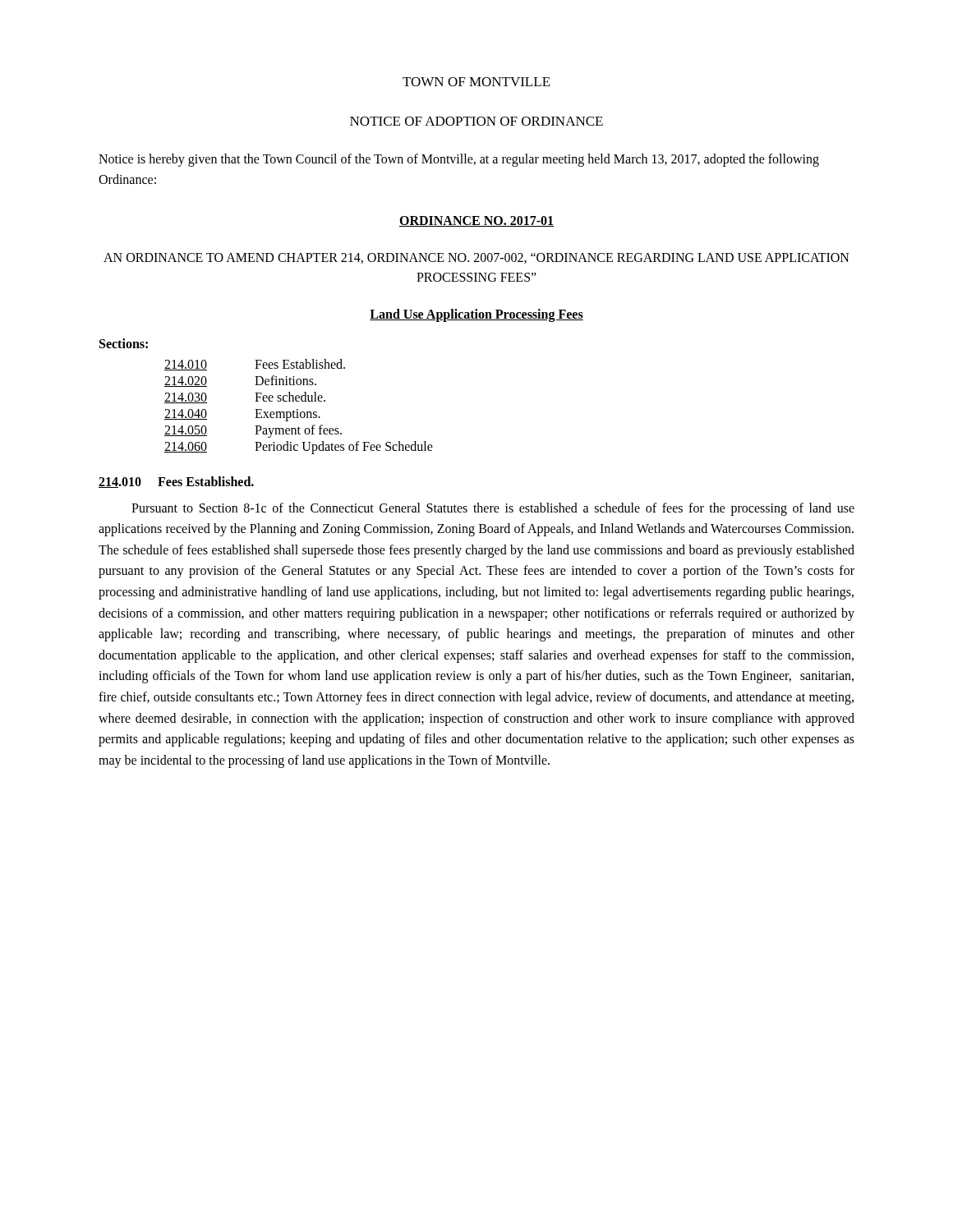Point to the region starting "Land Use Application"
This screenshot has width=953, height=1232.
pyautogui.click(x=476, y=314)
